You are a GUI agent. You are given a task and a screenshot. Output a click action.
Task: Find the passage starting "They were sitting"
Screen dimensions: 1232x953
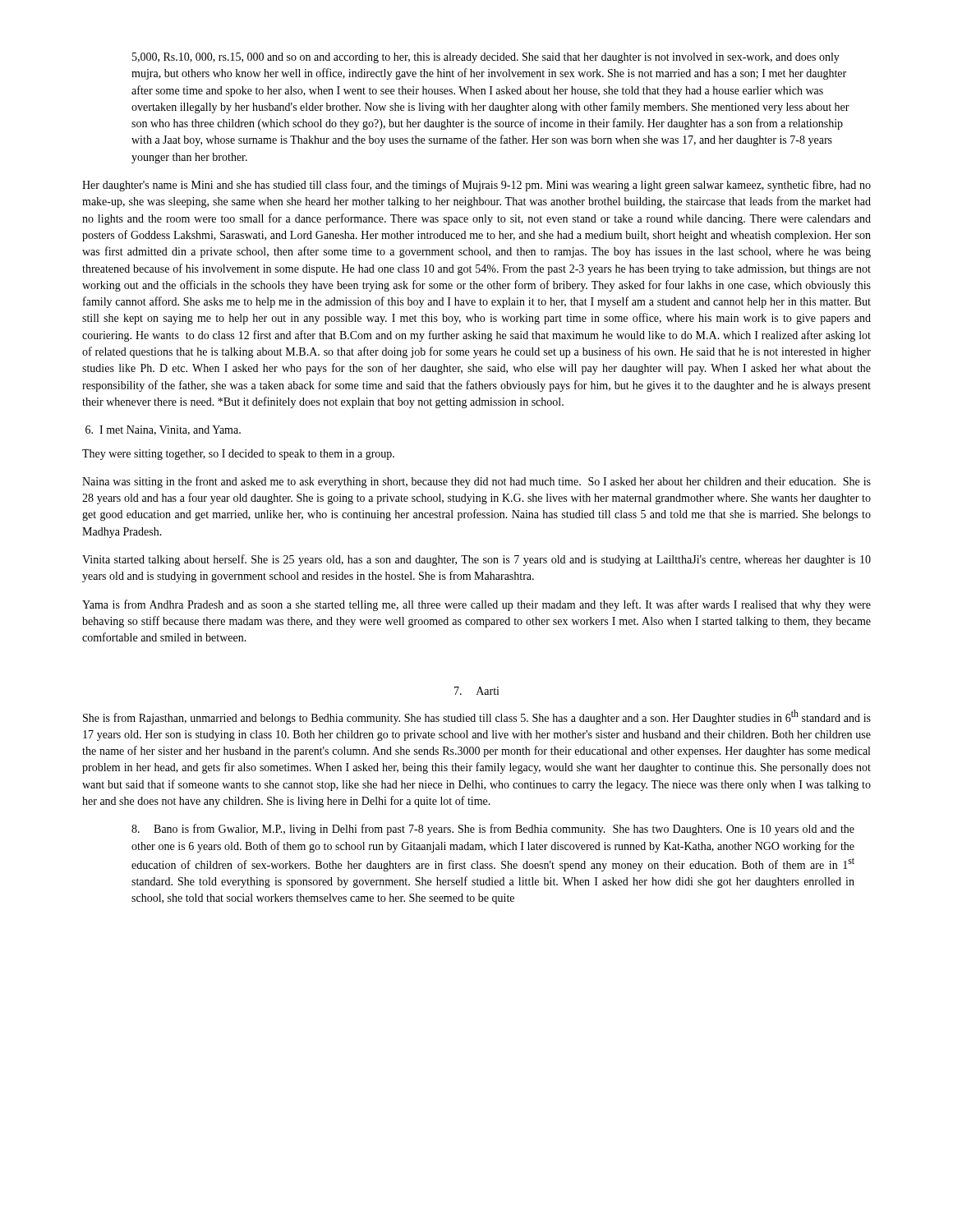[239, 453]
